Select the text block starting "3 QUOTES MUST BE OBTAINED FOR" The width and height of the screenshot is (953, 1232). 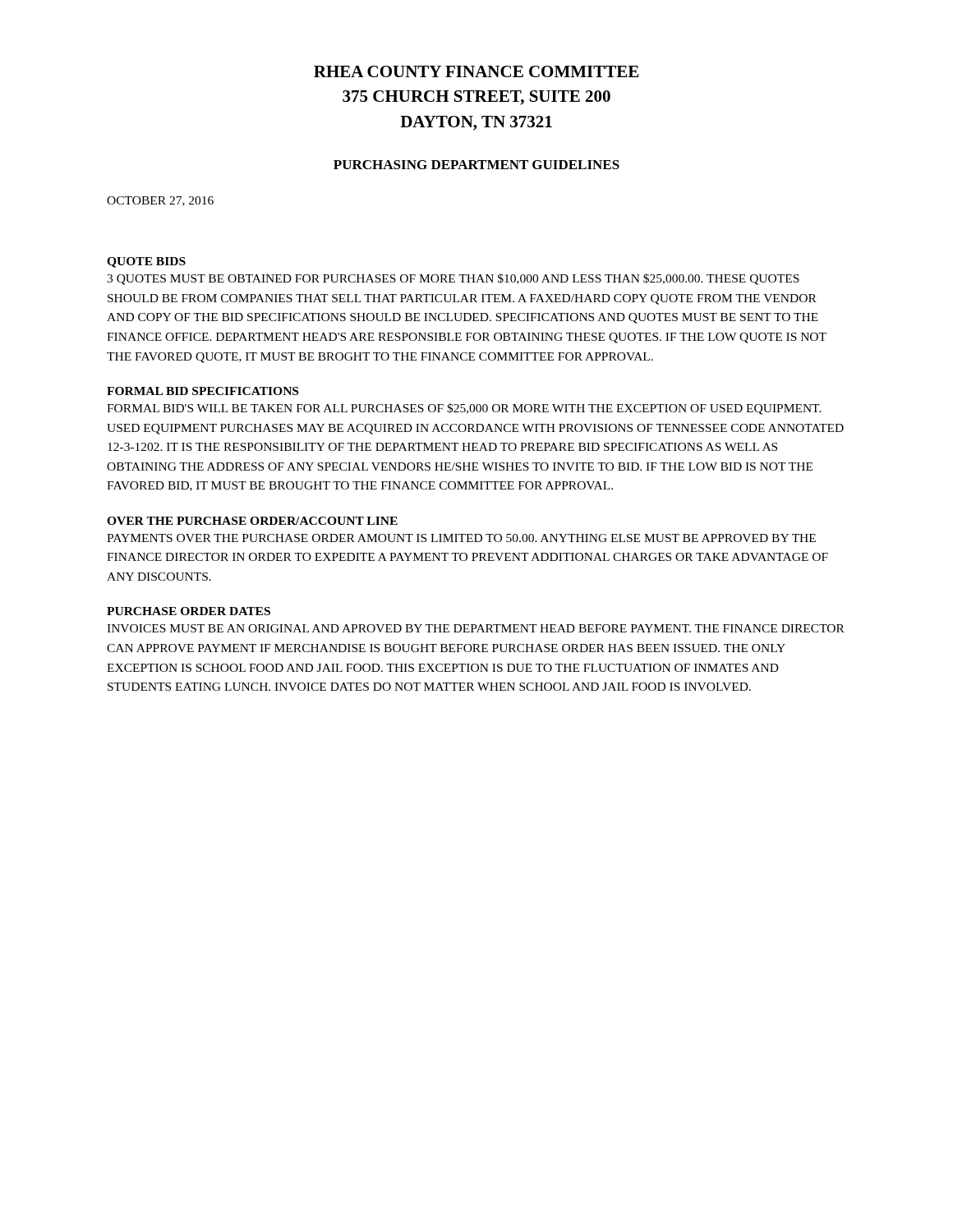coord(476,317)
